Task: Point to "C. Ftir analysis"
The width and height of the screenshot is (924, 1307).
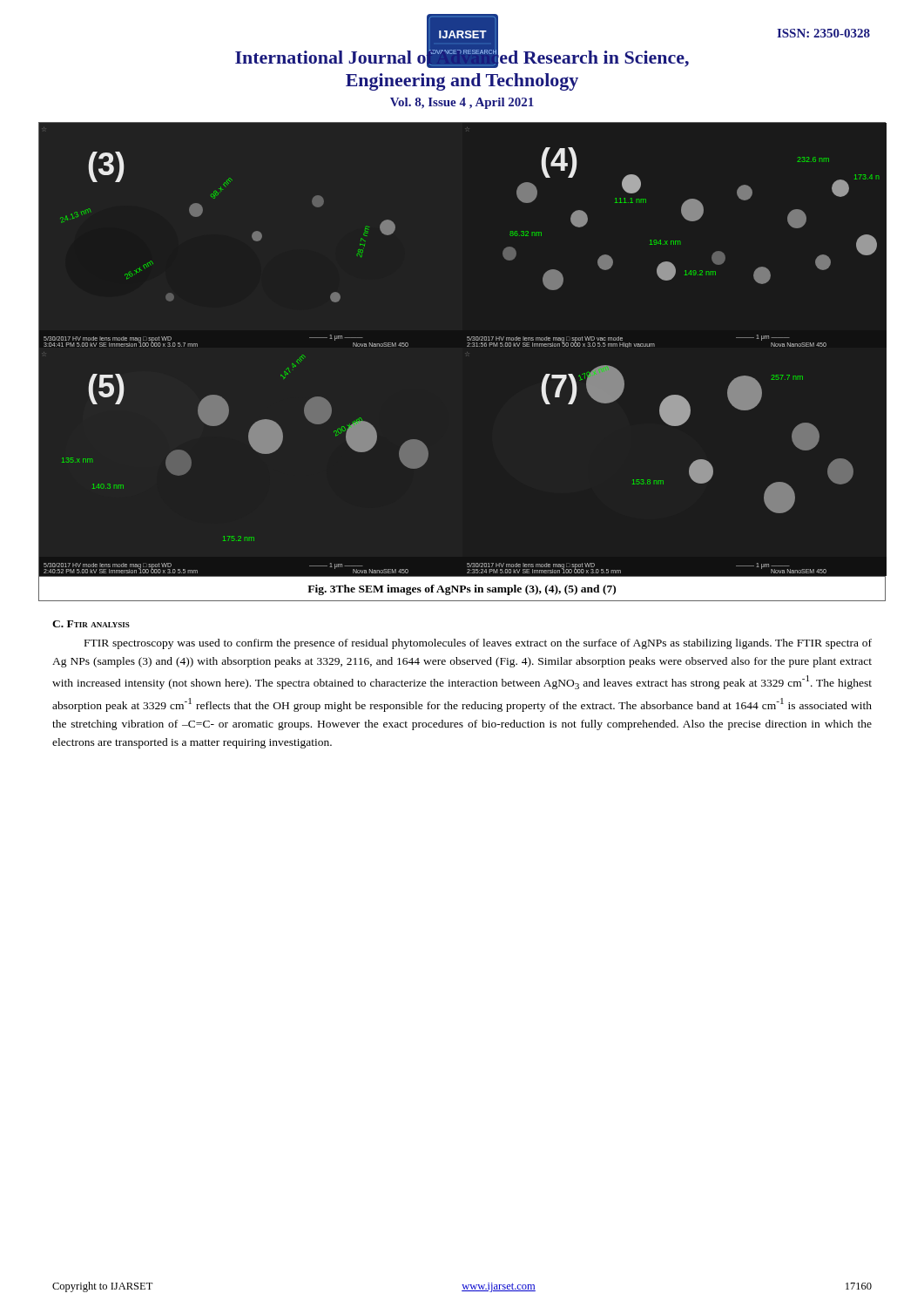Action: 91,623
